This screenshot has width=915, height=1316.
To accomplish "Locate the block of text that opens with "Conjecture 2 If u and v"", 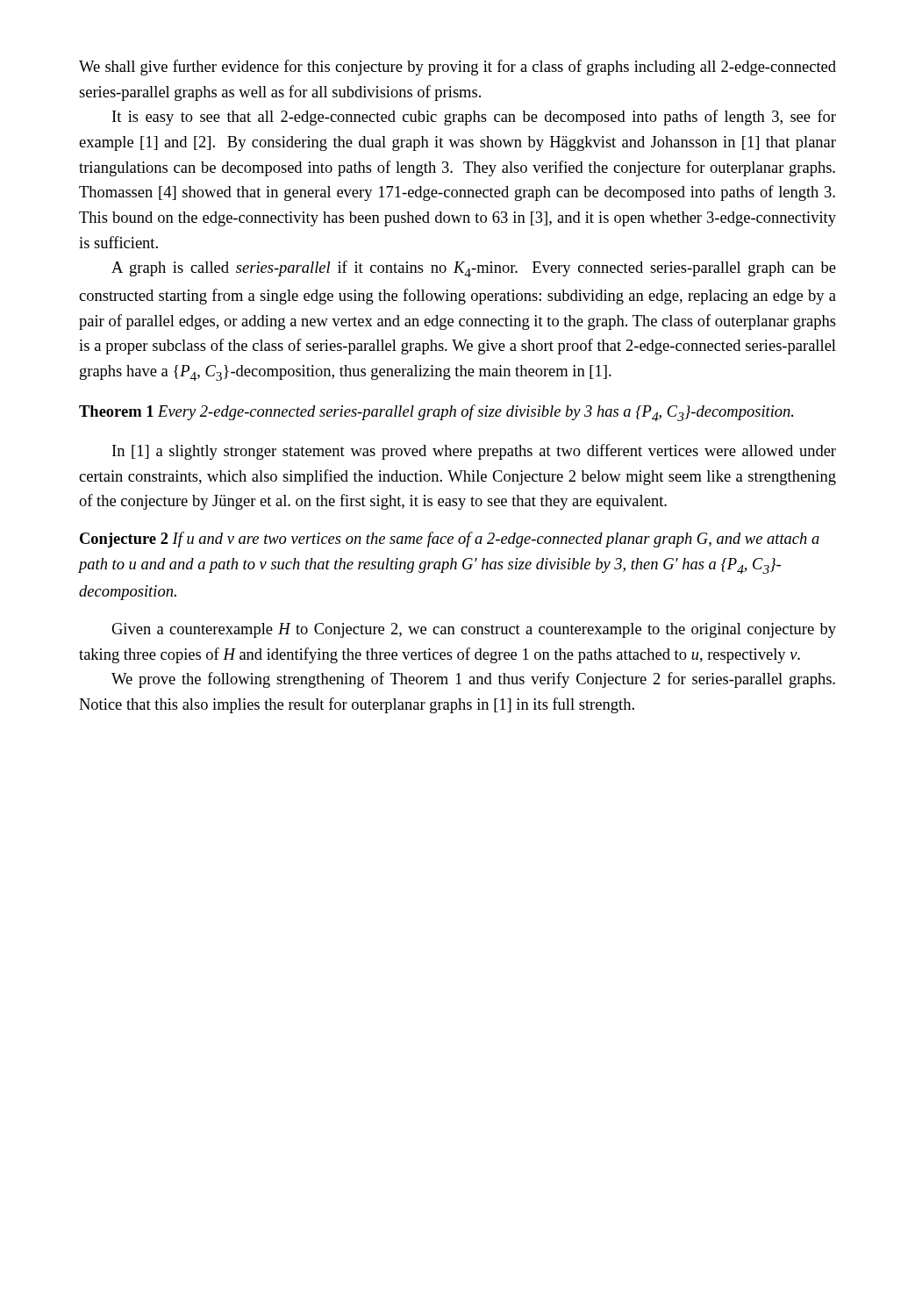I will click(x=449, y=565).
